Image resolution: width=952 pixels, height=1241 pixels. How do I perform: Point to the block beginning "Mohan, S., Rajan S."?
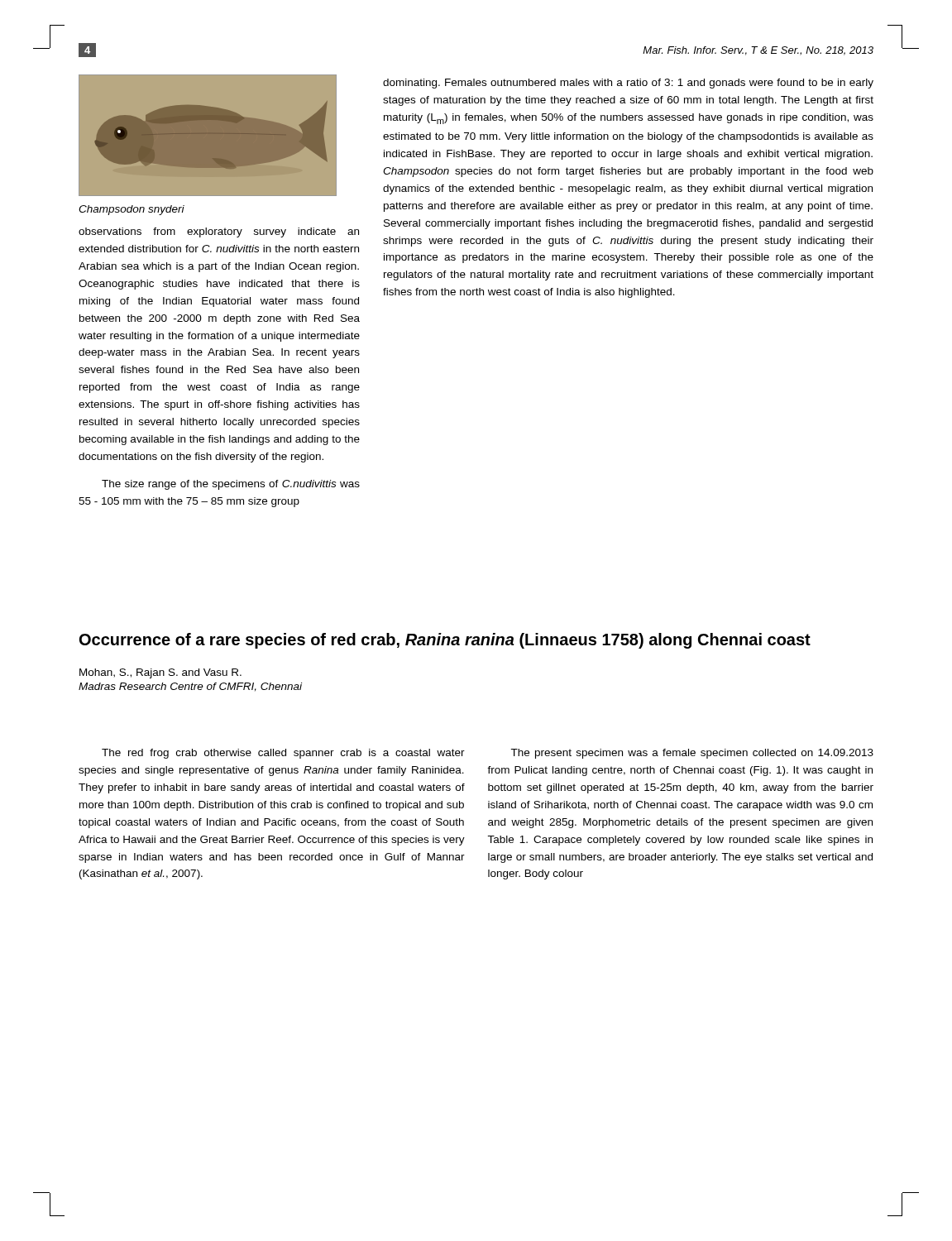(x=160, y=672)
